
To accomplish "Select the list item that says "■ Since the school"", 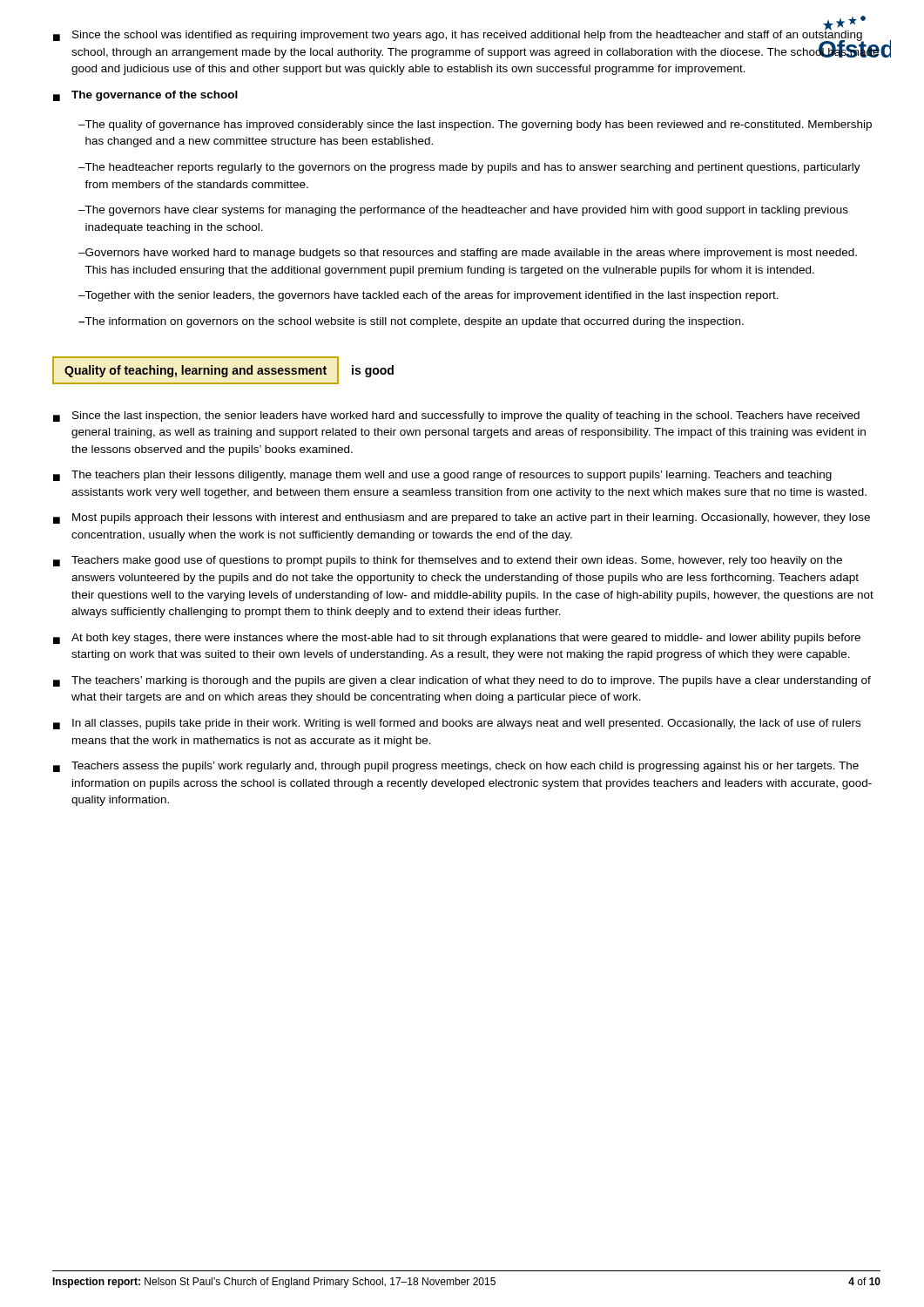I will pos(466,52).
